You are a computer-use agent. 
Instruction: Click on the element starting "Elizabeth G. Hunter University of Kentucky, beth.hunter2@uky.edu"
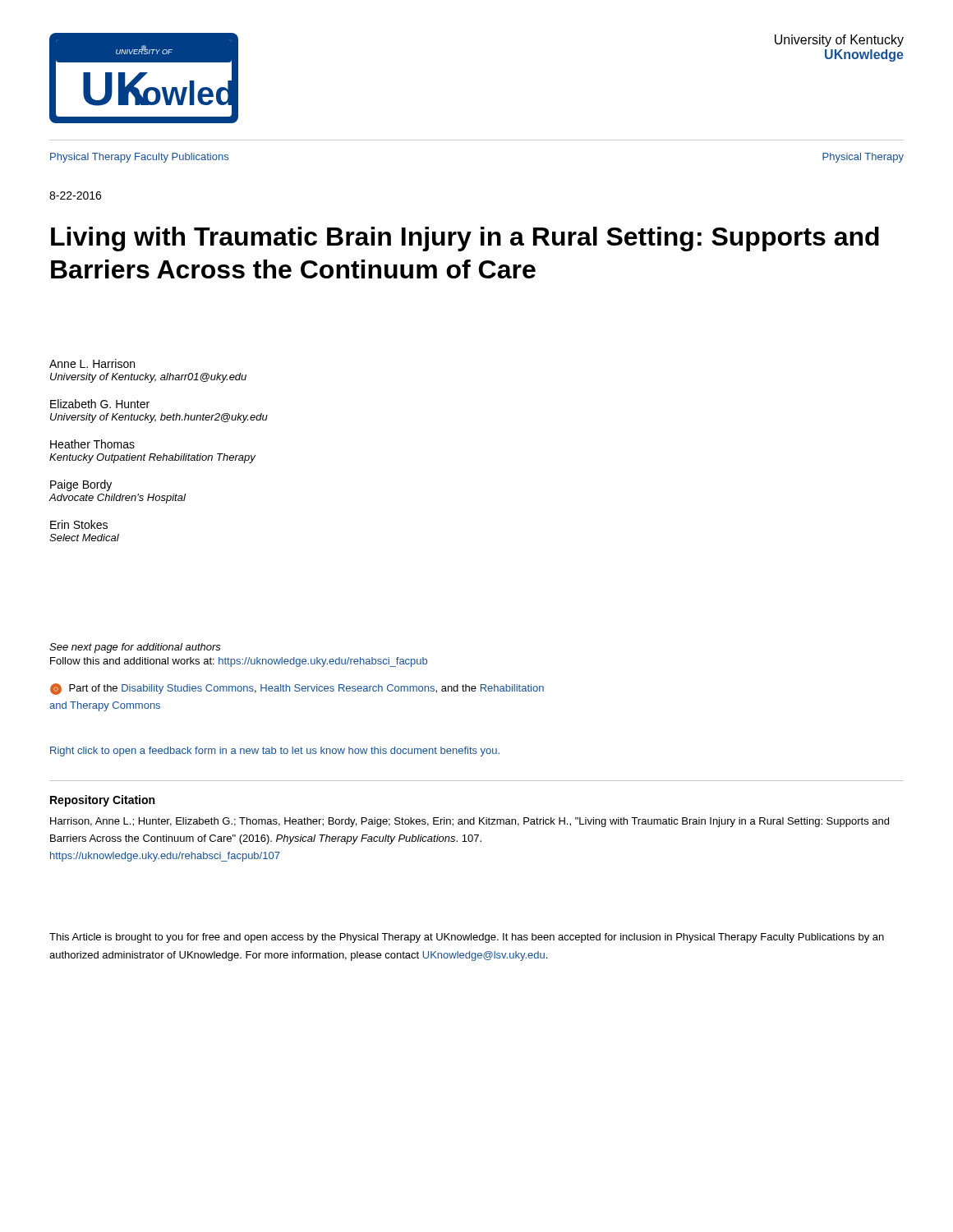click(100, 404)
